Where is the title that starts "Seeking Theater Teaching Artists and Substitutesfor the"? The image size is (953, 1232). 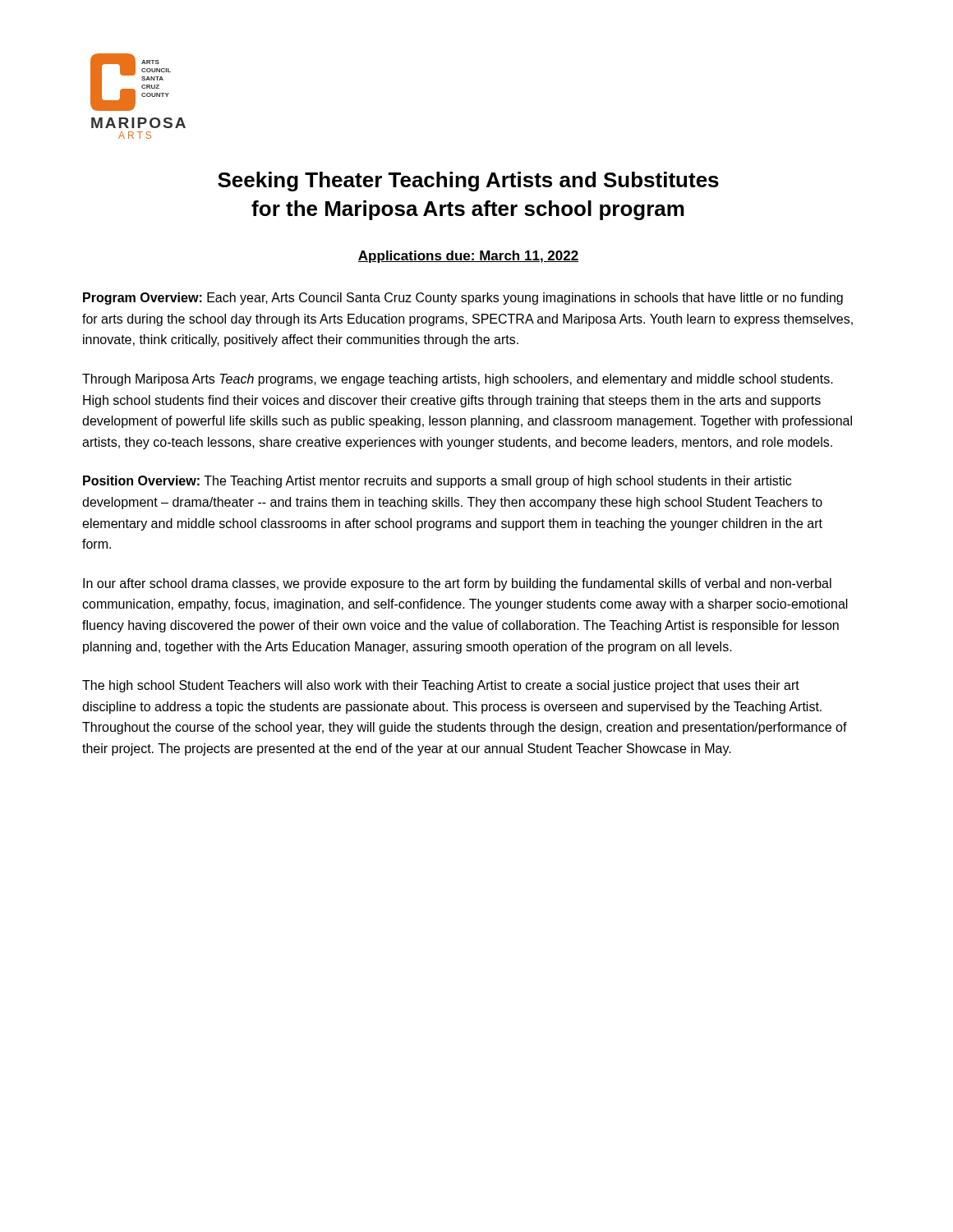point(468,195)
